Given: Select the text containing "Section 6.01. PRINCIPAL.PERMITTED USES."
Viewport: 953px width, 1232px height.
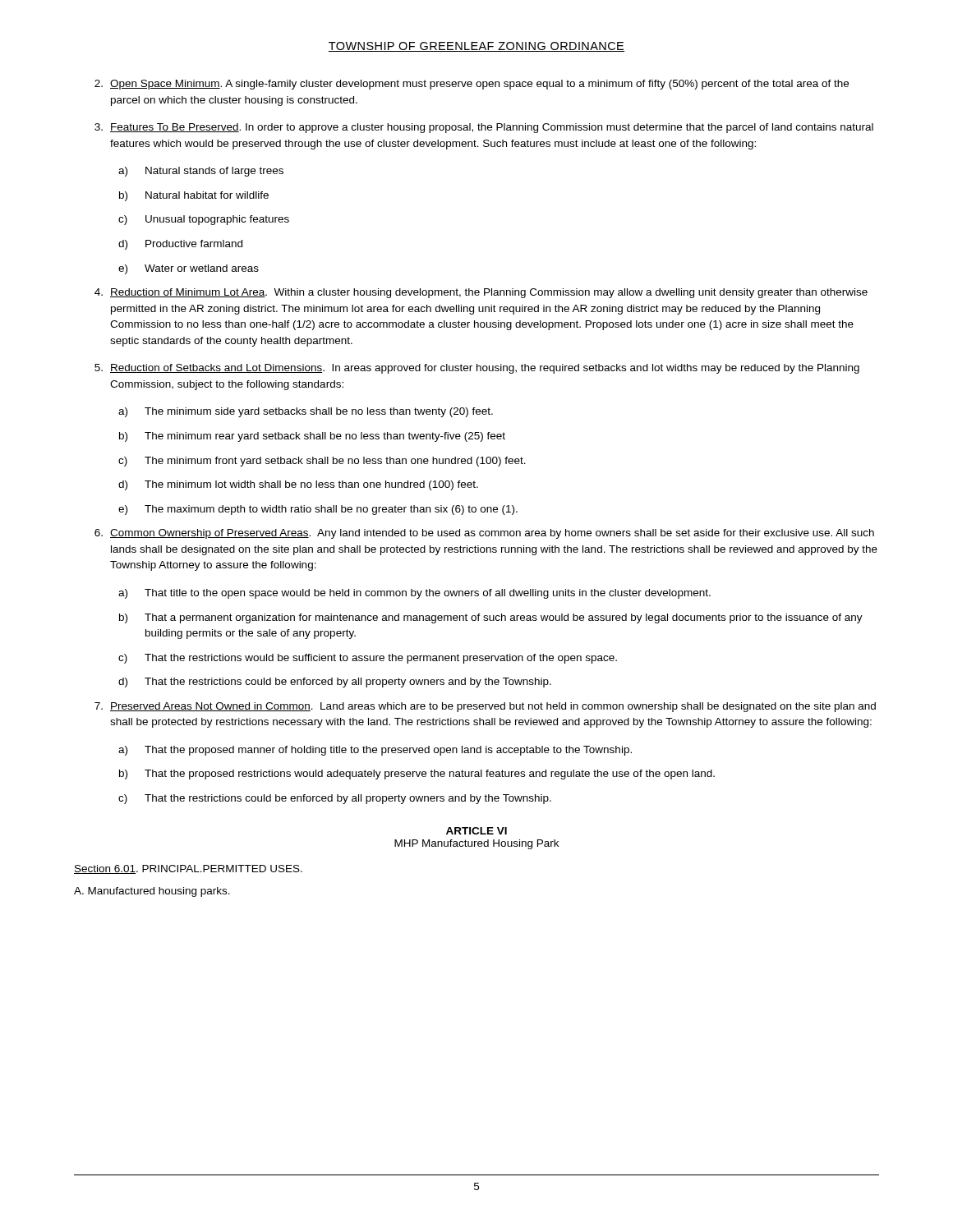Looking at the screenshot, I should point(189,868).
